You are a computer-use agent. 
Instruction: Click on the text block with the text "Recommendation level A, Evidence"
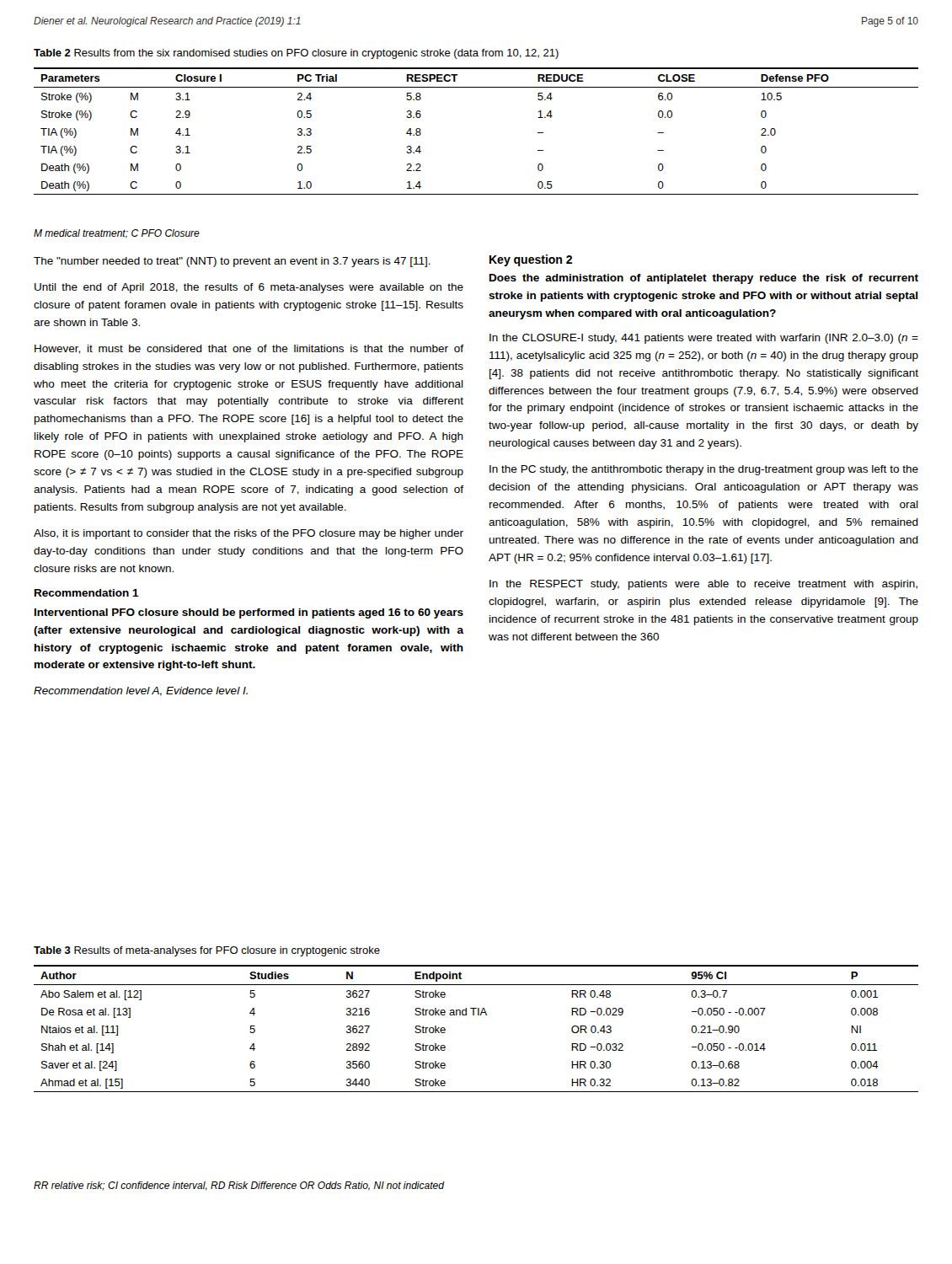tap(141, 691)
